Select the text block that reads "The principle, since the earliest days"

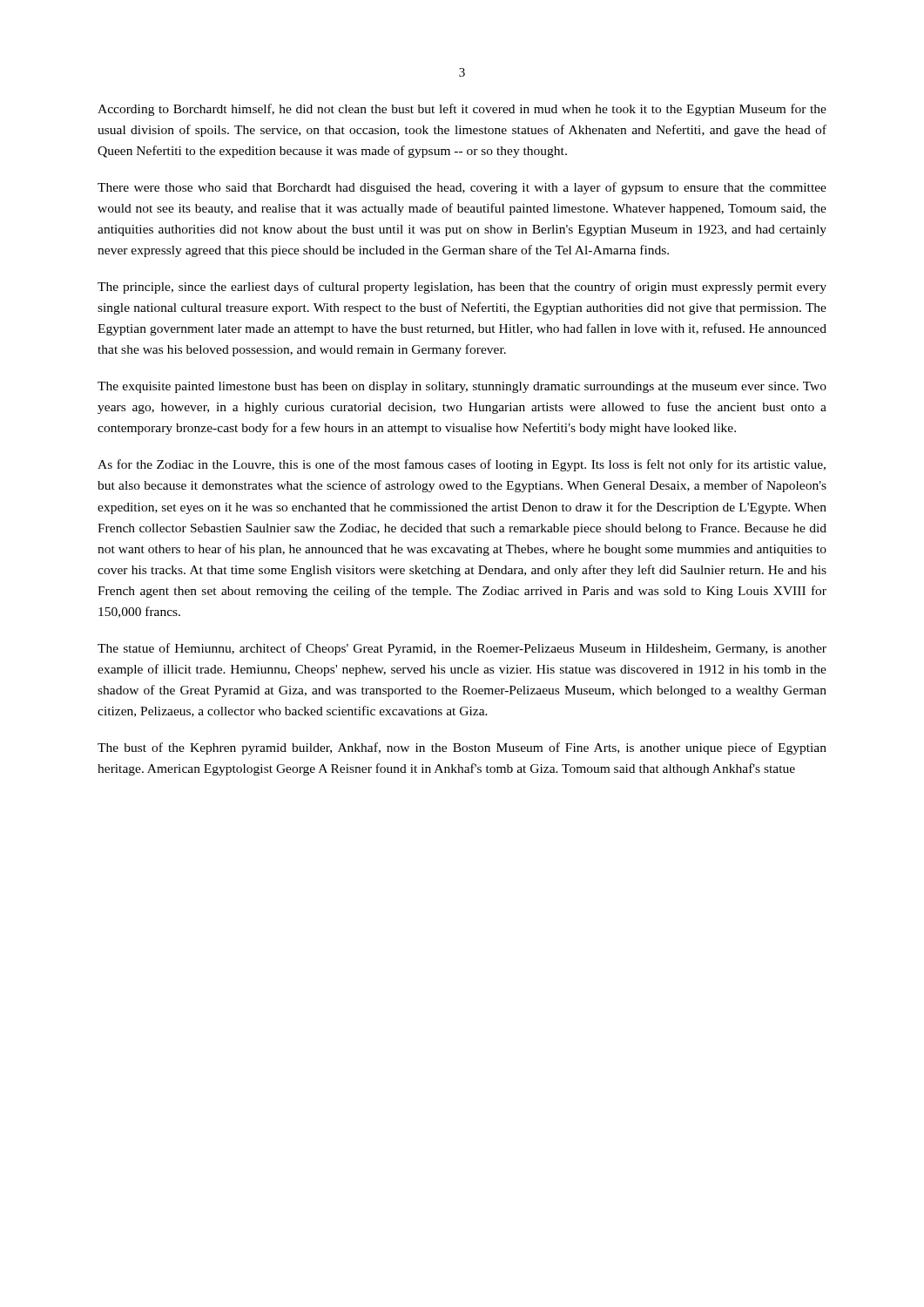[462, 318]
